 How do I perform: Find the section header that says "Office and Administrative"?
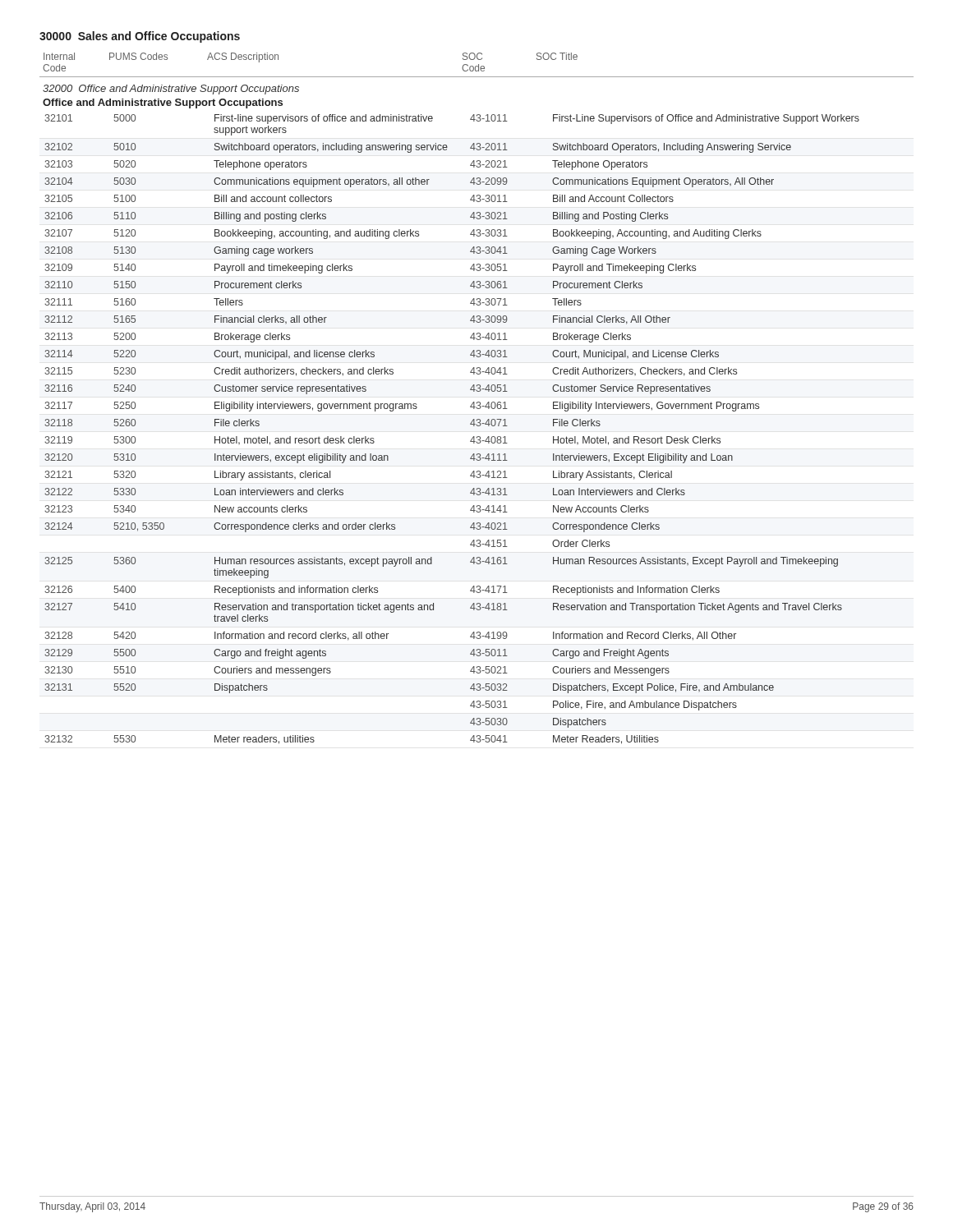163,102
